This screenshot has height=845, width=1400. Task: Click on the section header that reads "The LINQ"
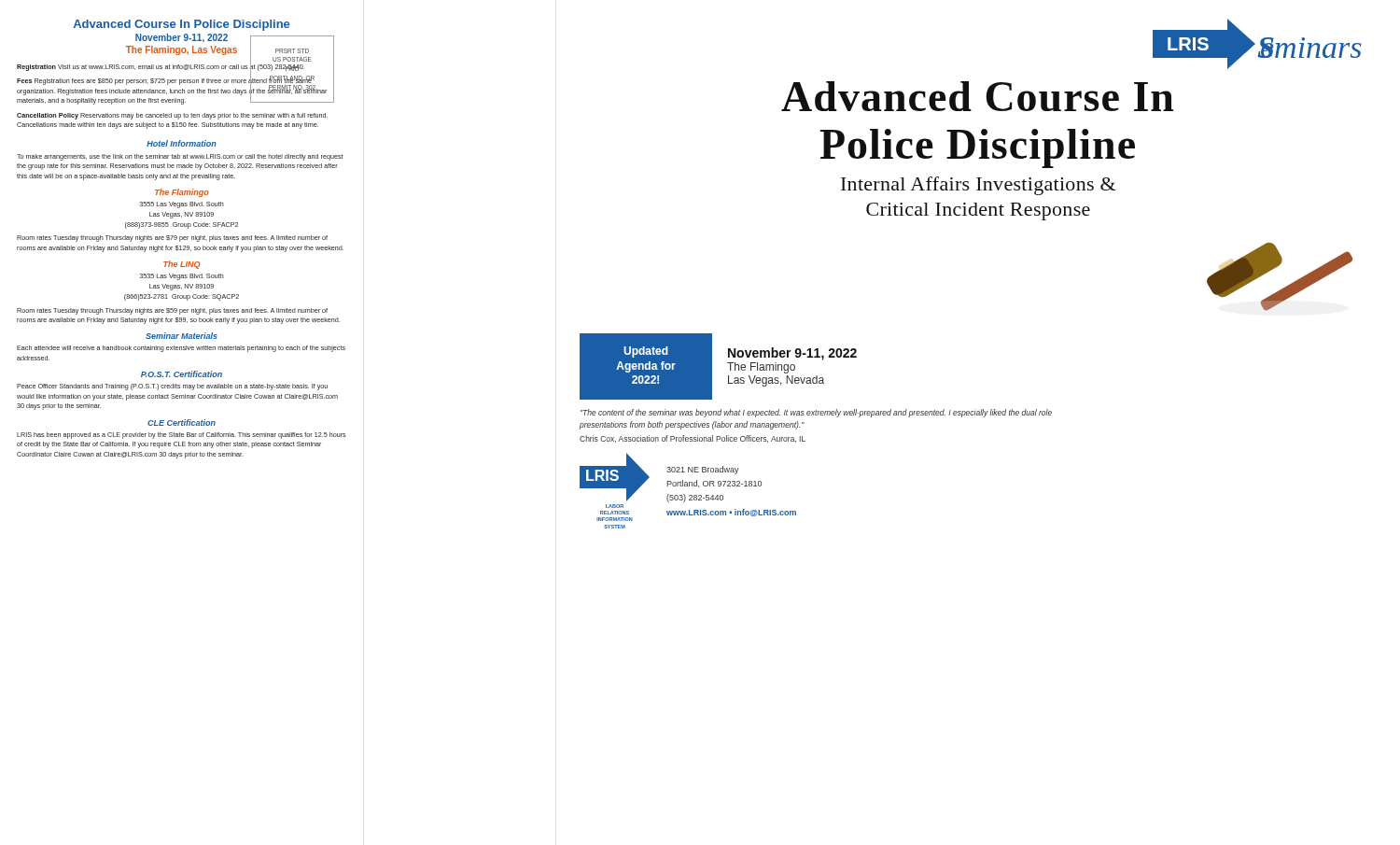click(x=182, y=264)
